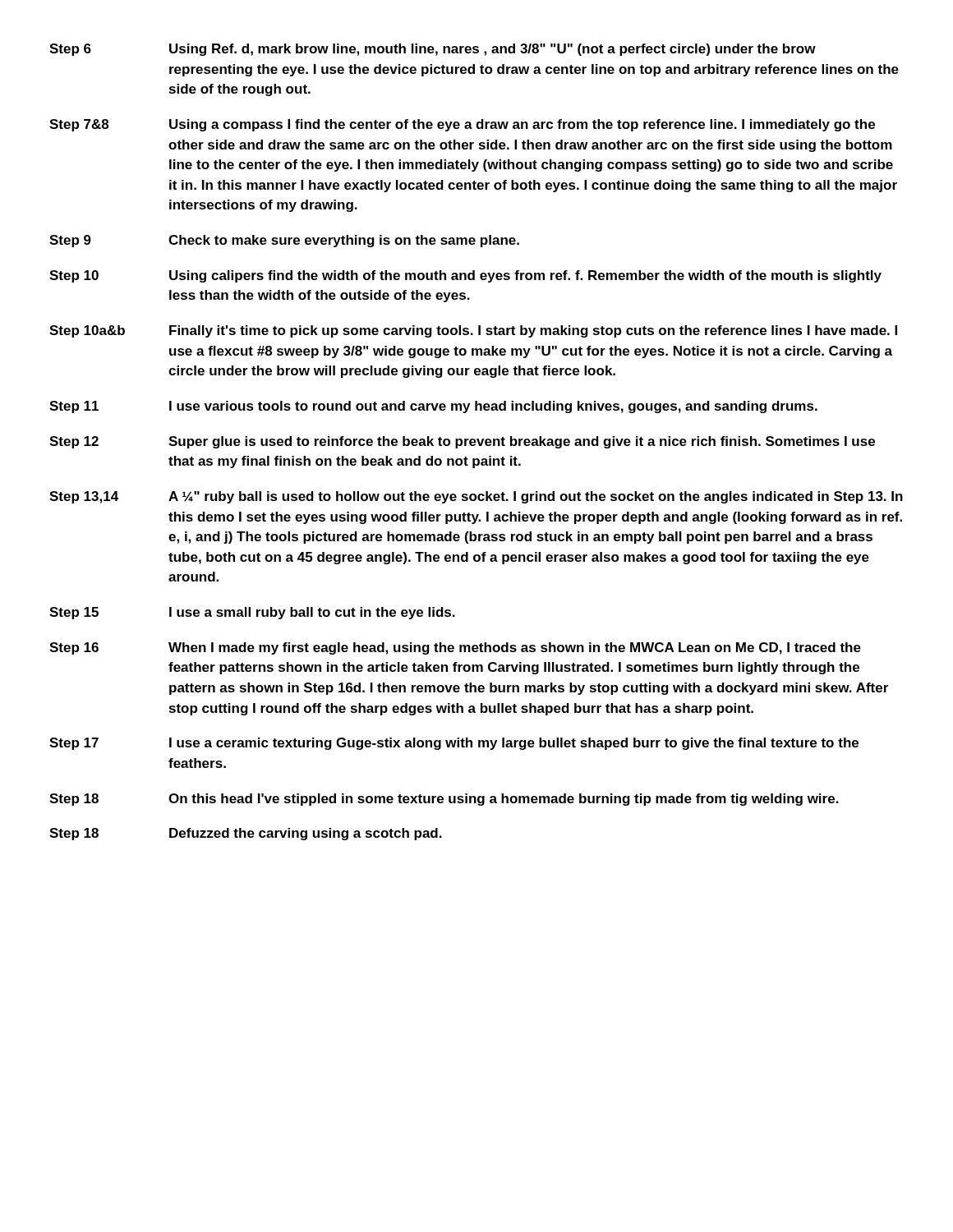Image resolution: width=953 pixels, height=1232 pixels.
Task: Where is the passage that starts "Step 10a&b Finally"?
Action: click(476, 352)
